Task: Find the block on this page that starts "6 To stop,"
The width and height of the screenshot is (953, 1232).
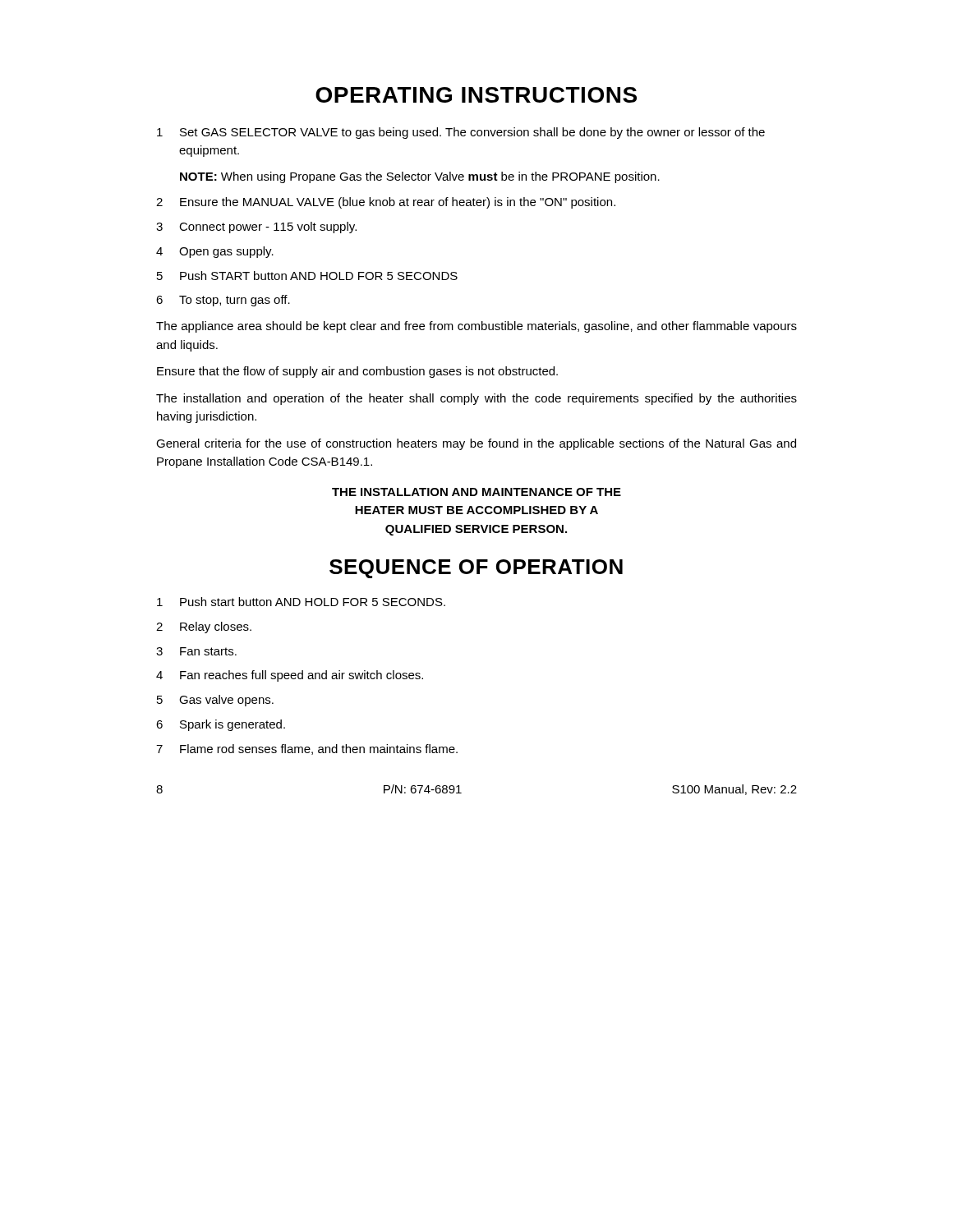Action: (x=223, y=301)
